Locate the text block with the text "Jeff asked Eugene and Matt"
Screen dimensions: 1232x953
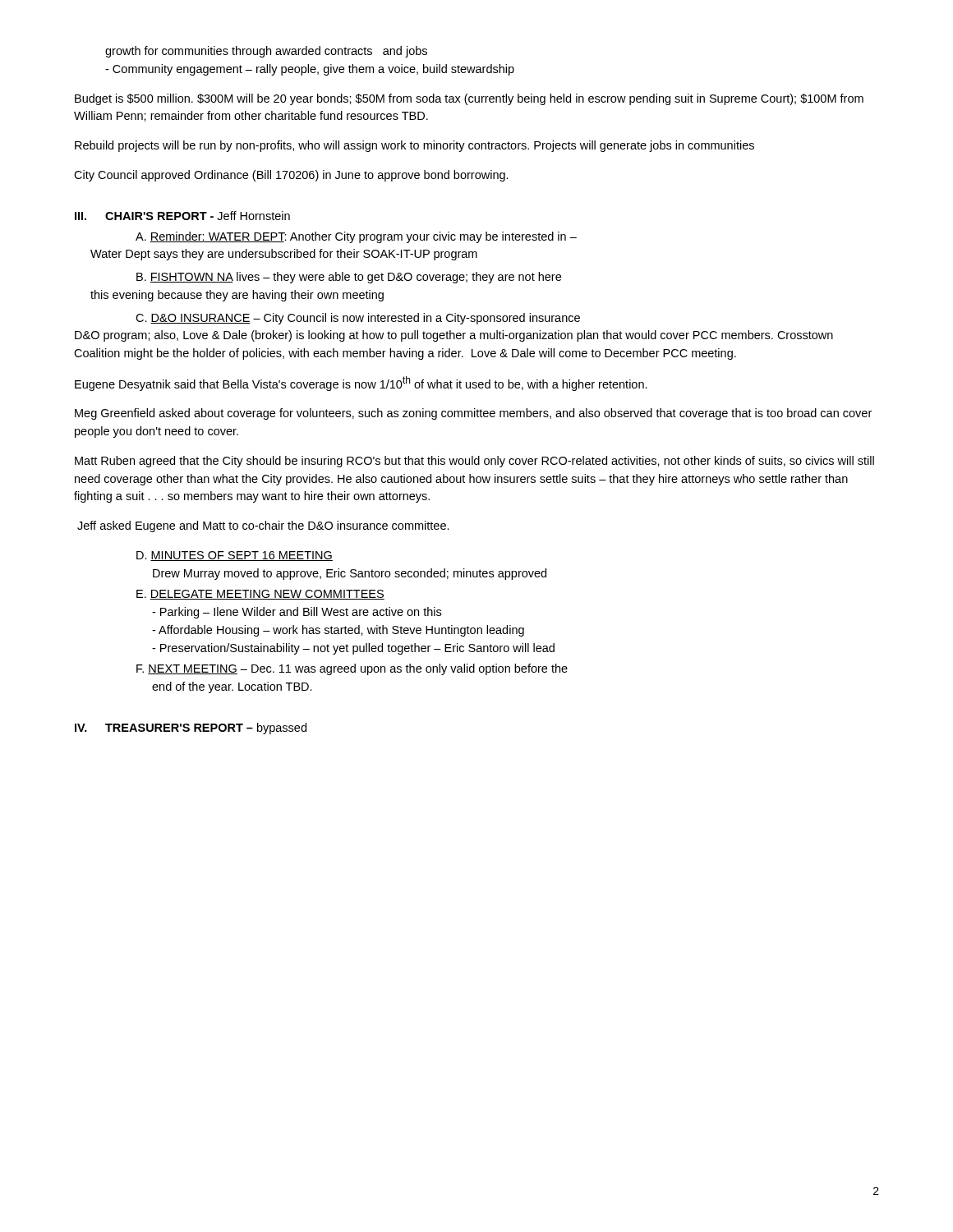(262, 526)
